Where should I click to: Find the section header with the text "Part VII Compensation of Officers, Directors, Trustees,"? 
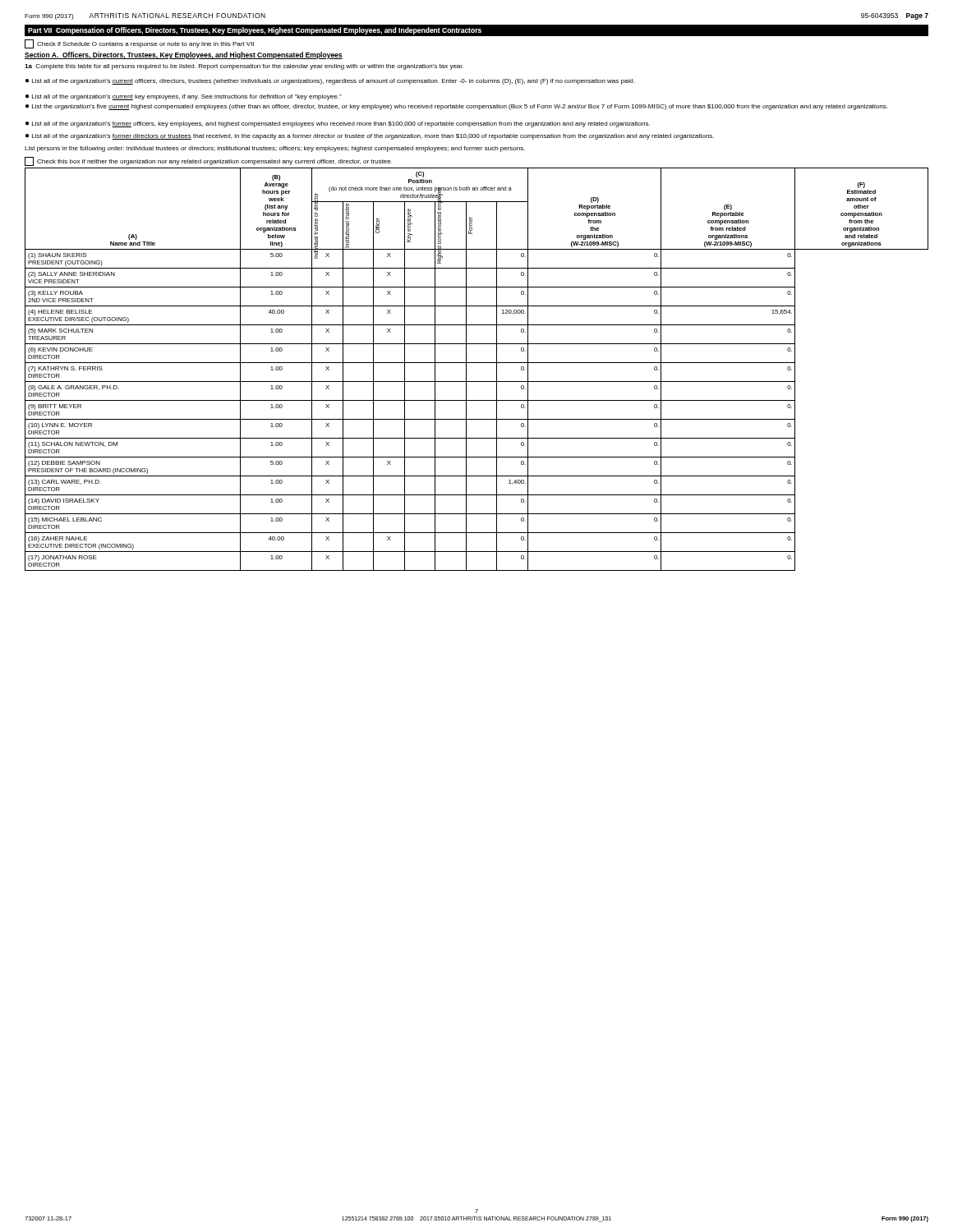point(255,30)
